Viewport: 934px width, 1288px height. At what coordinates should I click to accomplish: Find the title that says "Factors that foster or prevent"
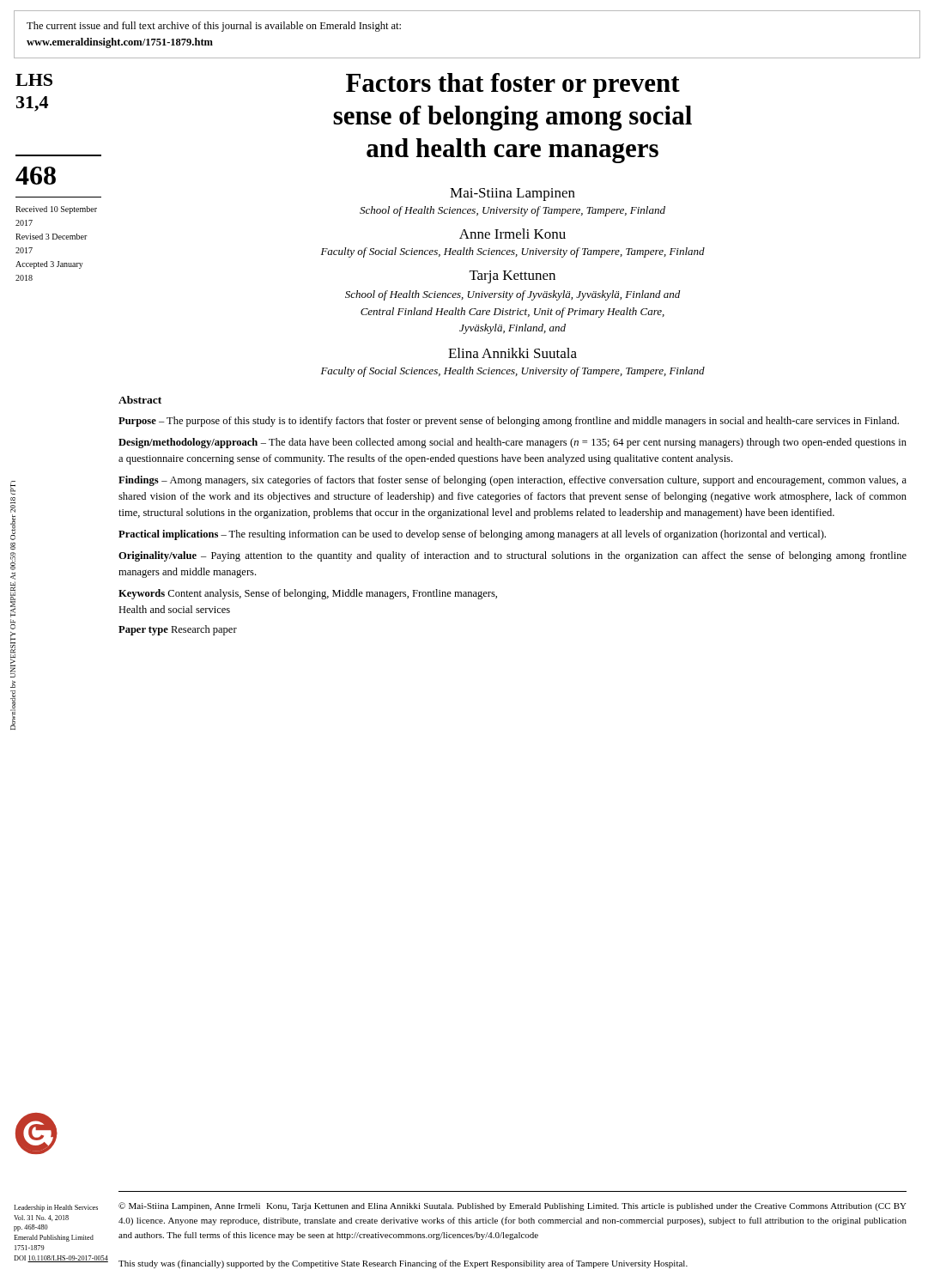[513, 115]
